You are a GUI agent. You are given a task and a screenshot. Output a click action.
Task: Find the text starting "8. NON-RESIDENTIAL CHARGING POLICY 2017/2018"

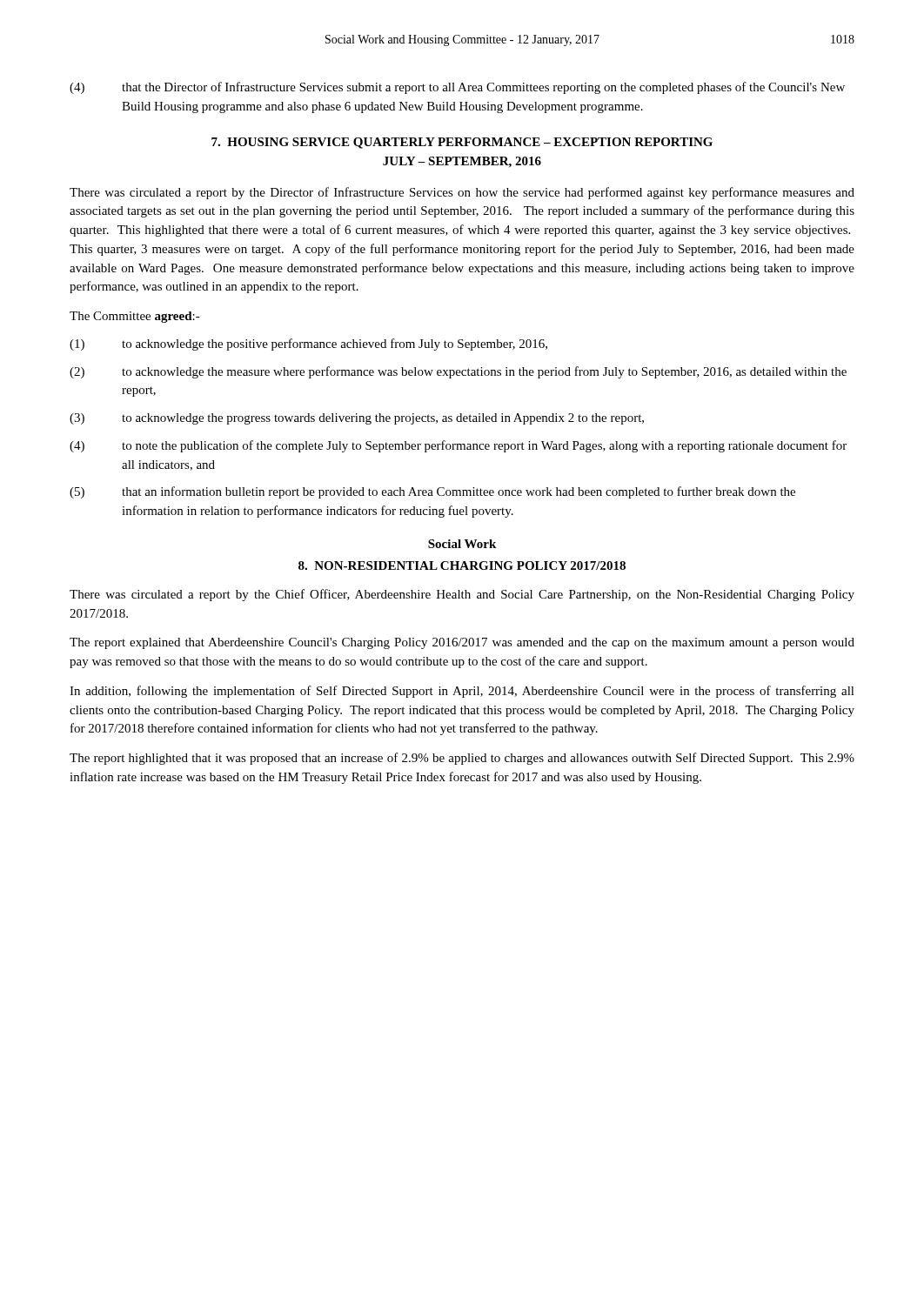tap(462, 565)
